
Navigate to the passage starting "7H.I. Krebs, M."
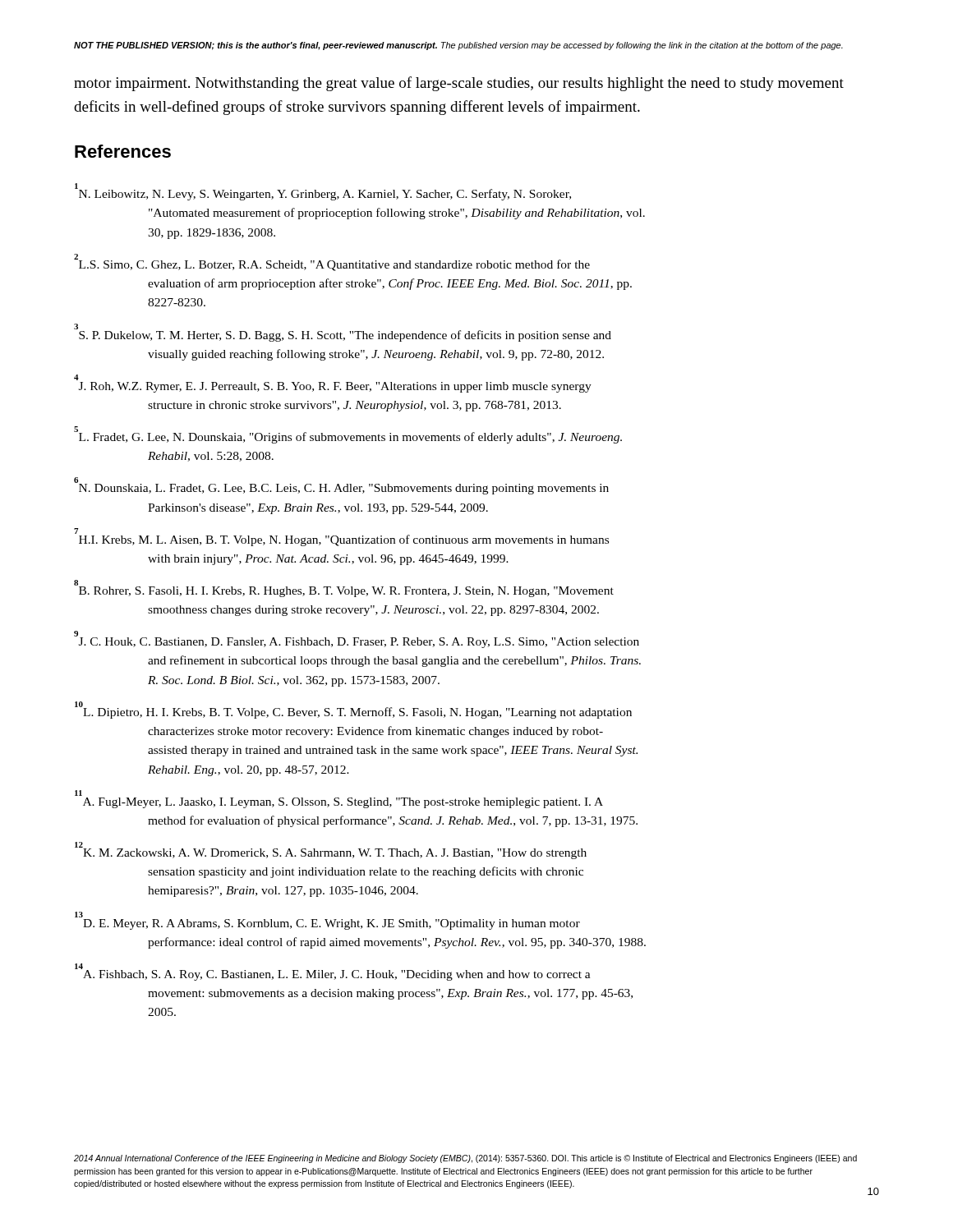(x=342, y=546)
